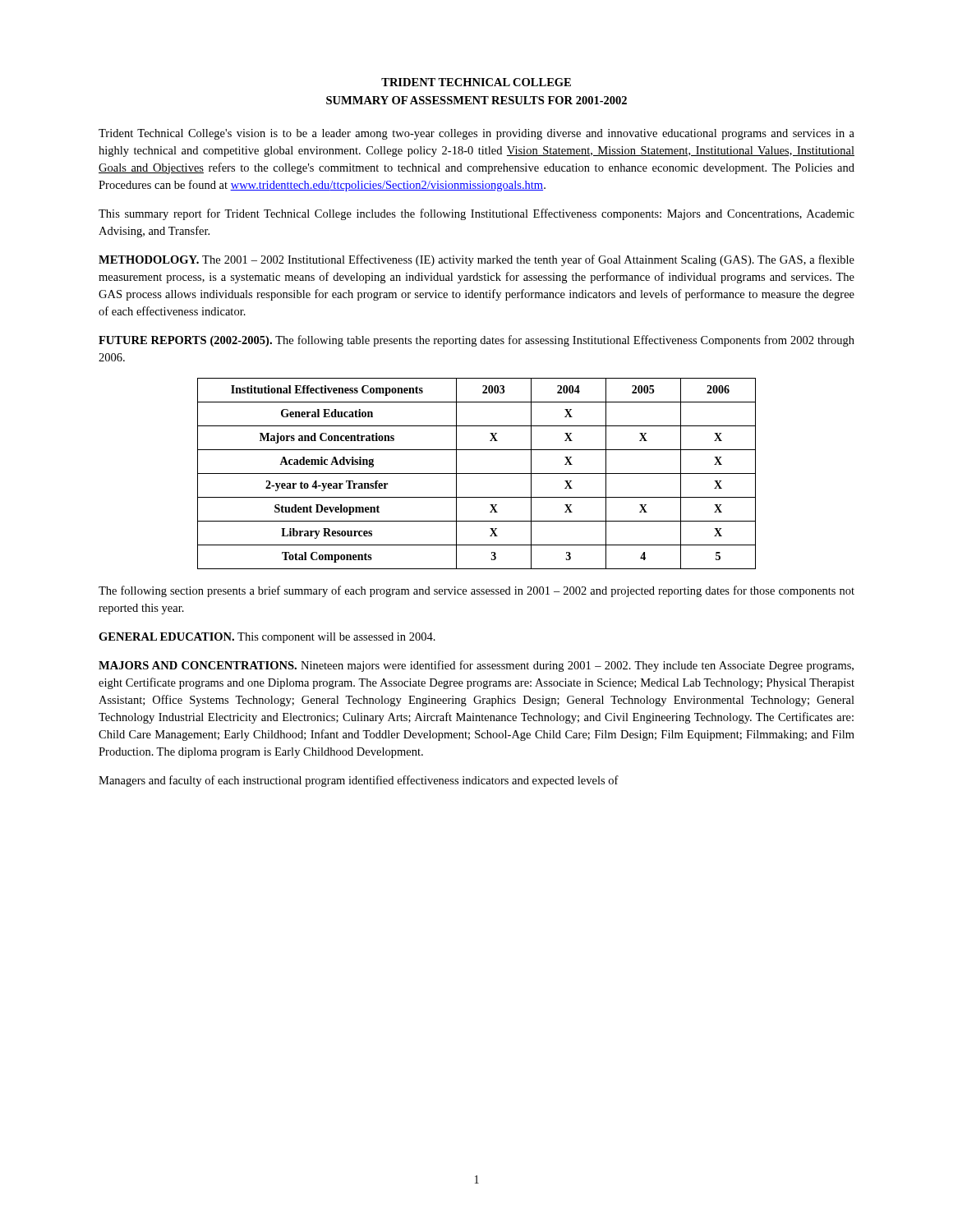This screenshot has width=953, height=1232.
Task: Find the text block with the text "Trident Technical College's"
Action: pyautogui.click(x=476, y=158)
